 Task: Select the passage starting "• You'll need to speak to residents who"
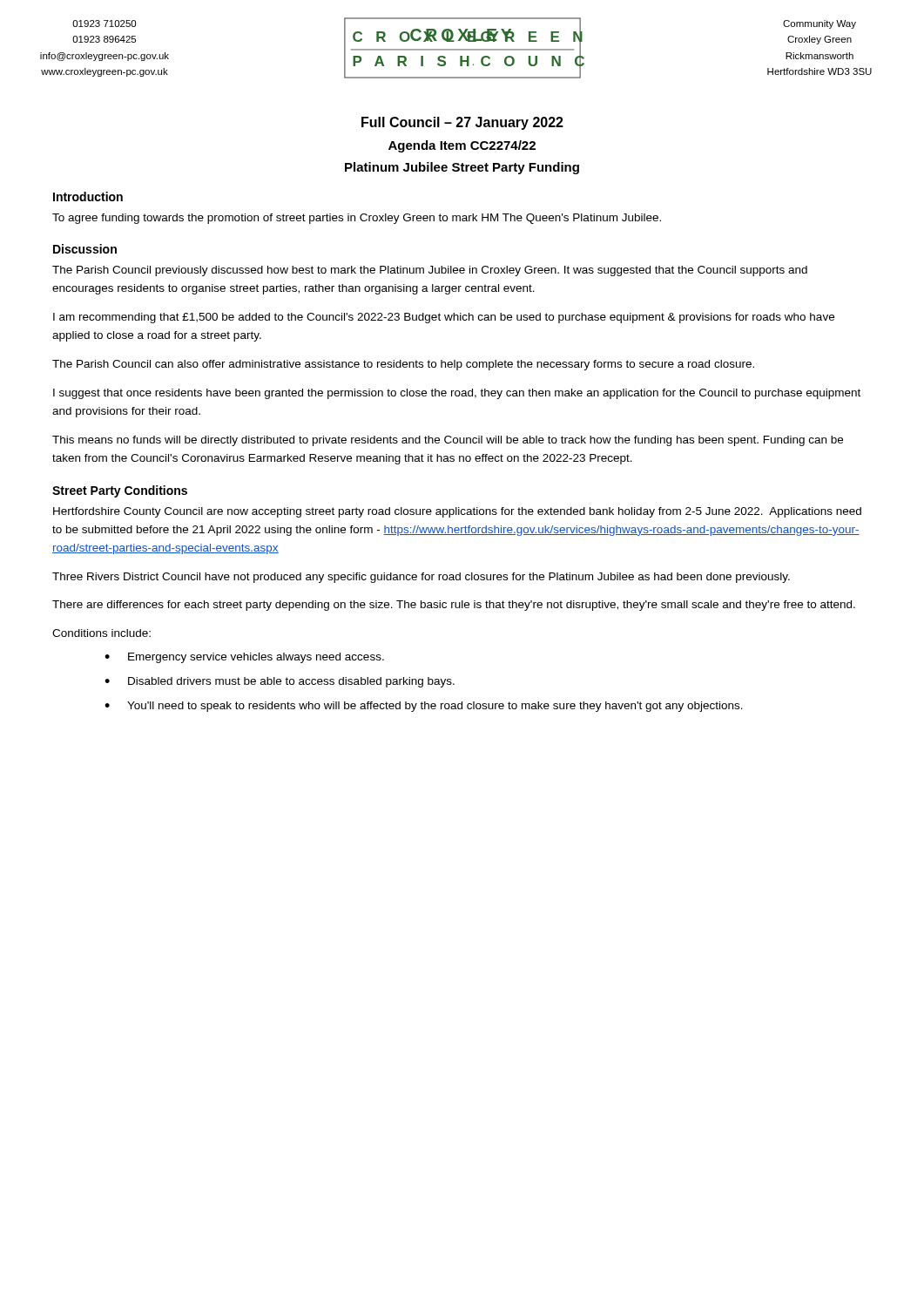(x=424, y=706)
